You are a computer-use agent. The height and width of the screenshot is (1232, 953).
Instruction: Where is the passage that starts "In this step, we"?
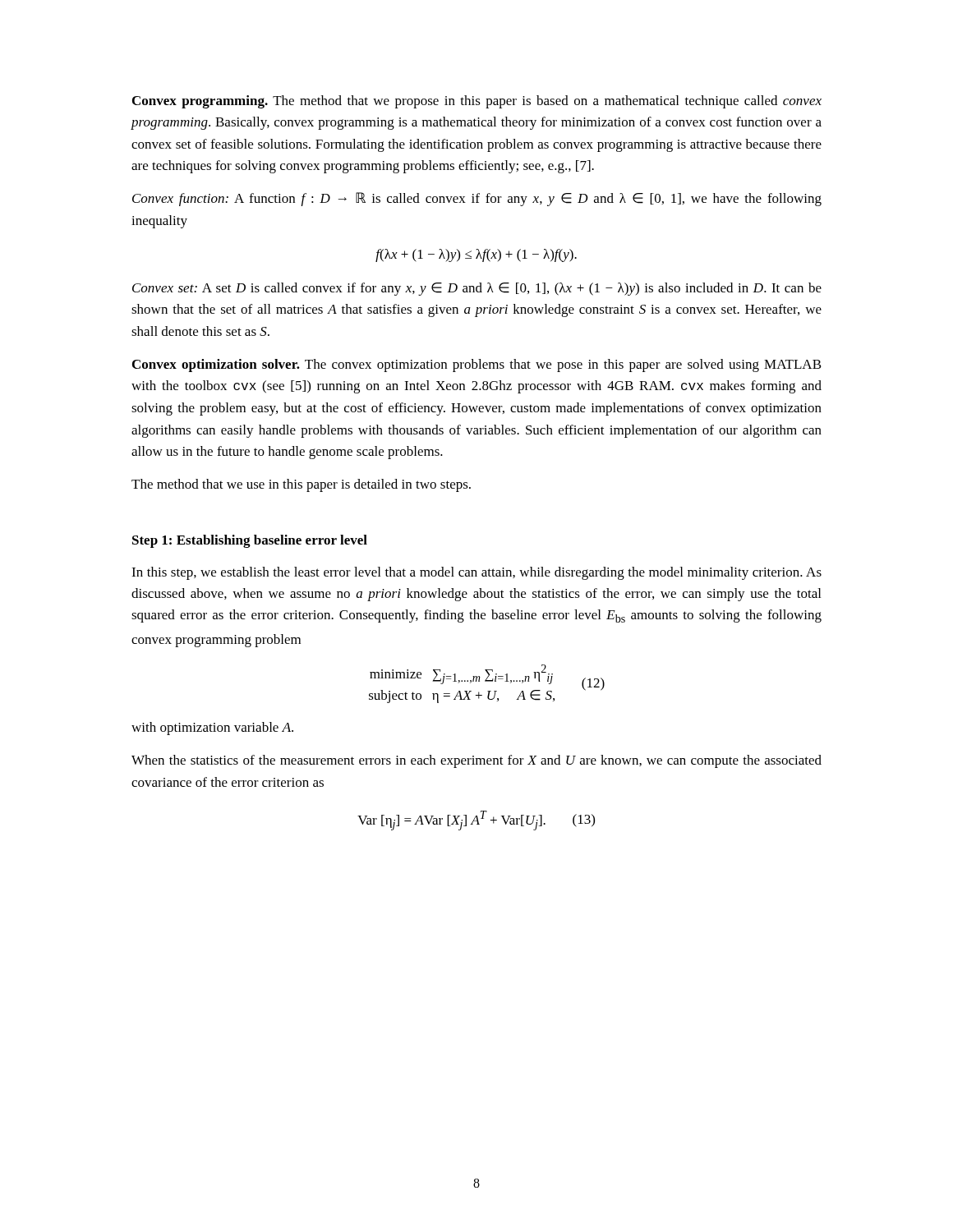tap(476, 605)
